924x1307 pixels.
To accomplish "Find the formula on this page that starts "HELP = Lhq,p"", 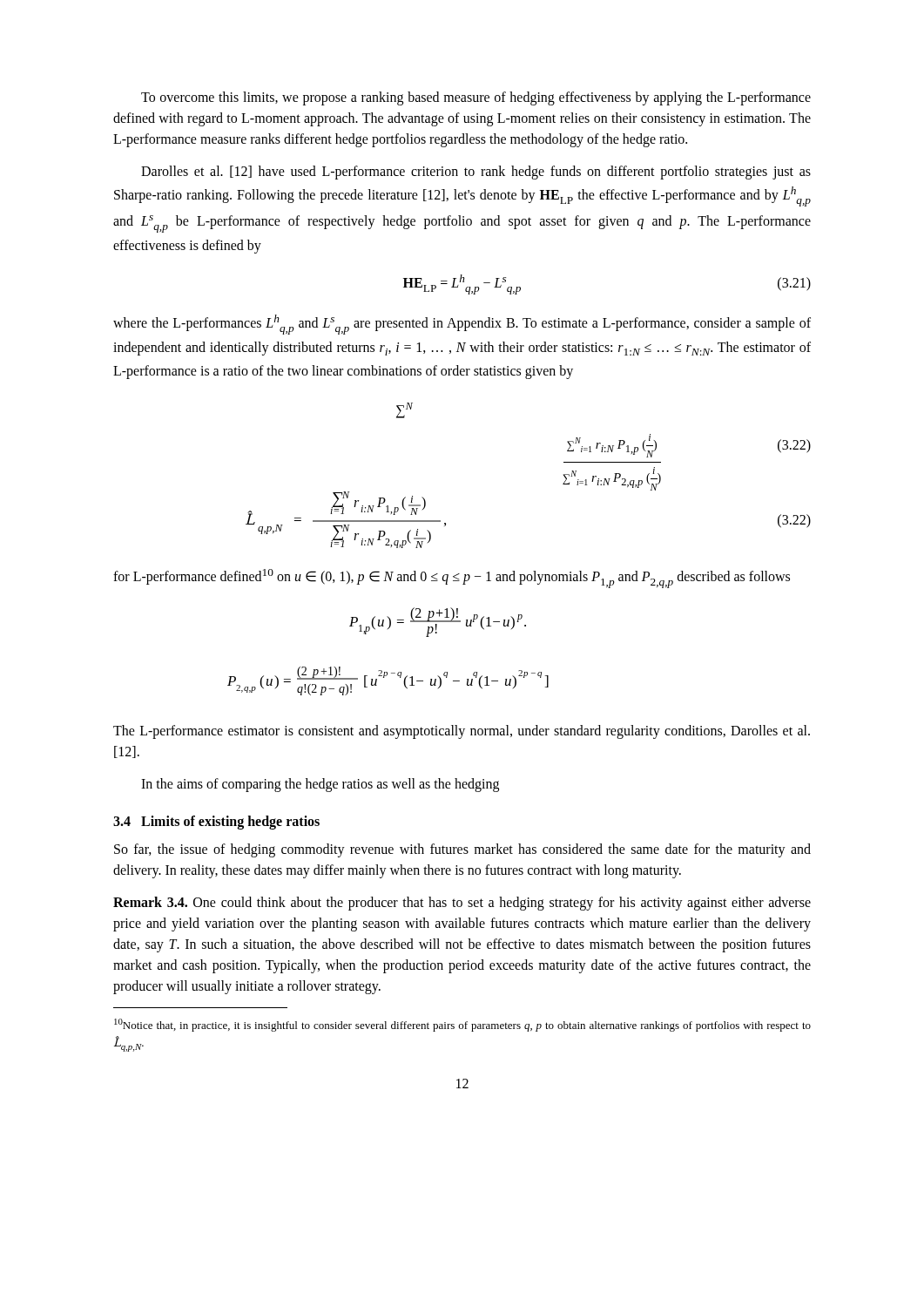I will pos(462,283).
